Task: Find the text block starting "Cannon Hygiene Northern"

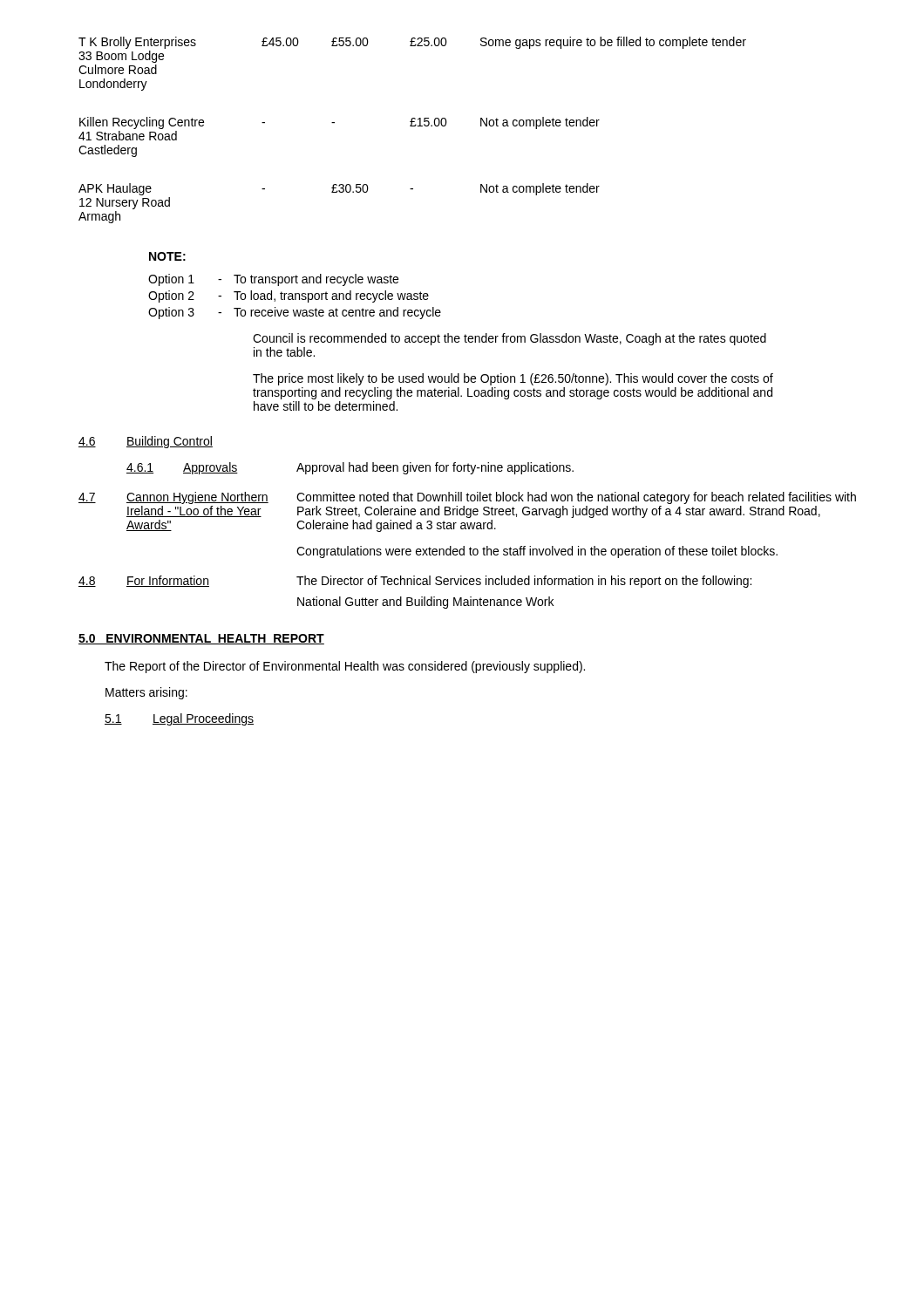Action: (197, 511)
